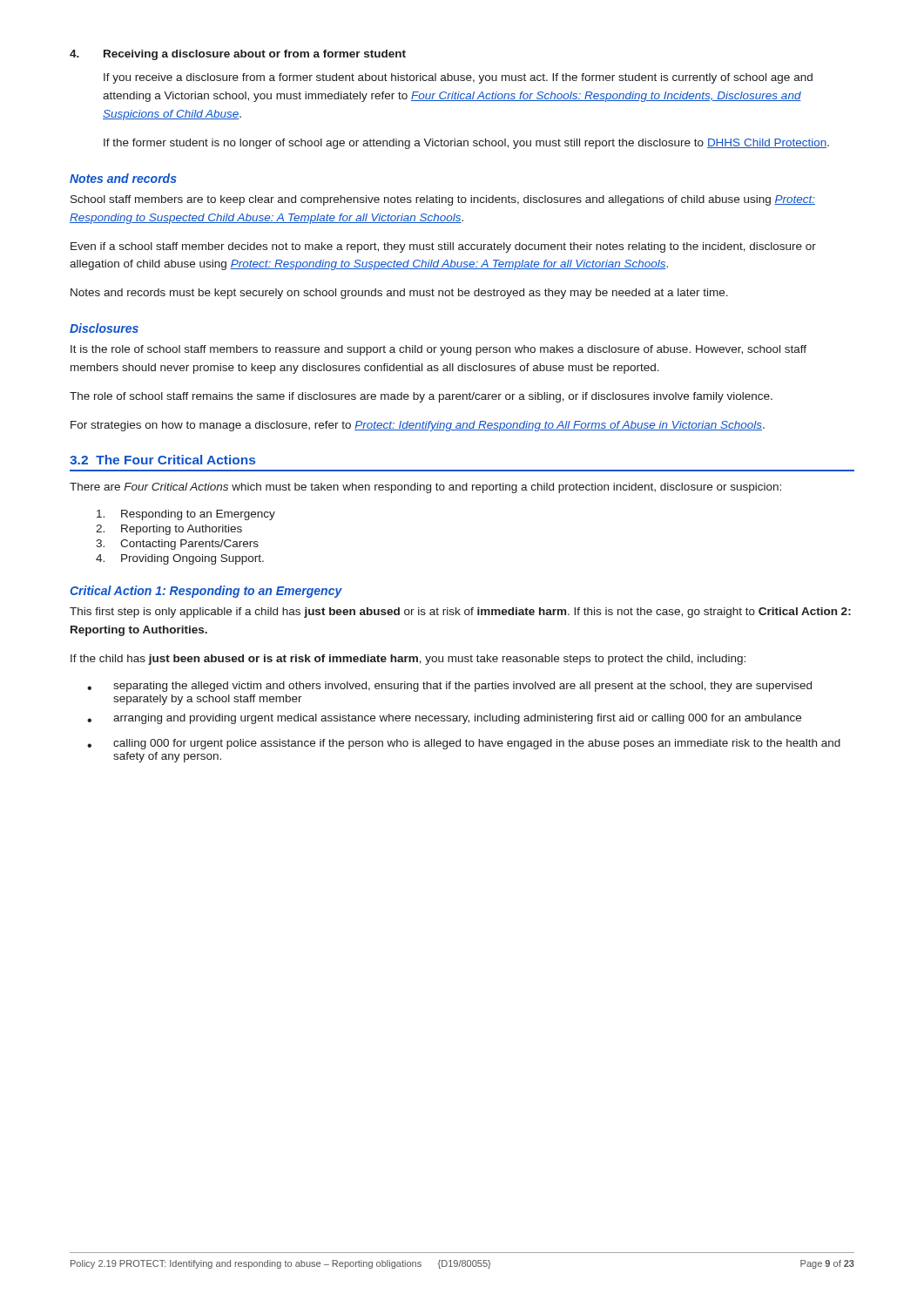The width and height of the screenshot is (924, 1307).
Task: Click on the element starting "School staff members are to keep clear and"
Action: pos(442,208)
